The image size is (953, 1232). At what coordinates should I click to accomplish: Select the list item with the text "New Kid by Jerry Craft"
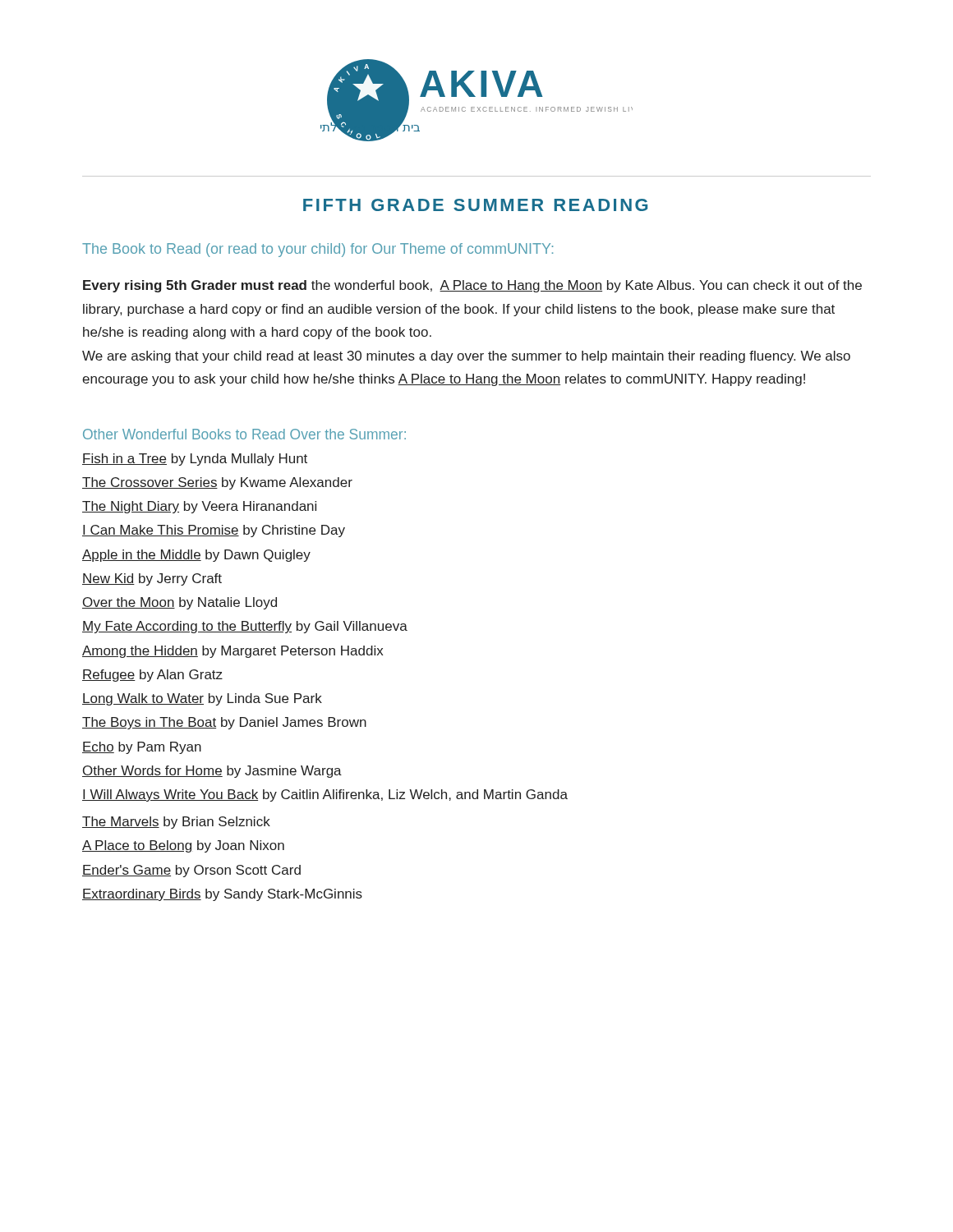152,579
